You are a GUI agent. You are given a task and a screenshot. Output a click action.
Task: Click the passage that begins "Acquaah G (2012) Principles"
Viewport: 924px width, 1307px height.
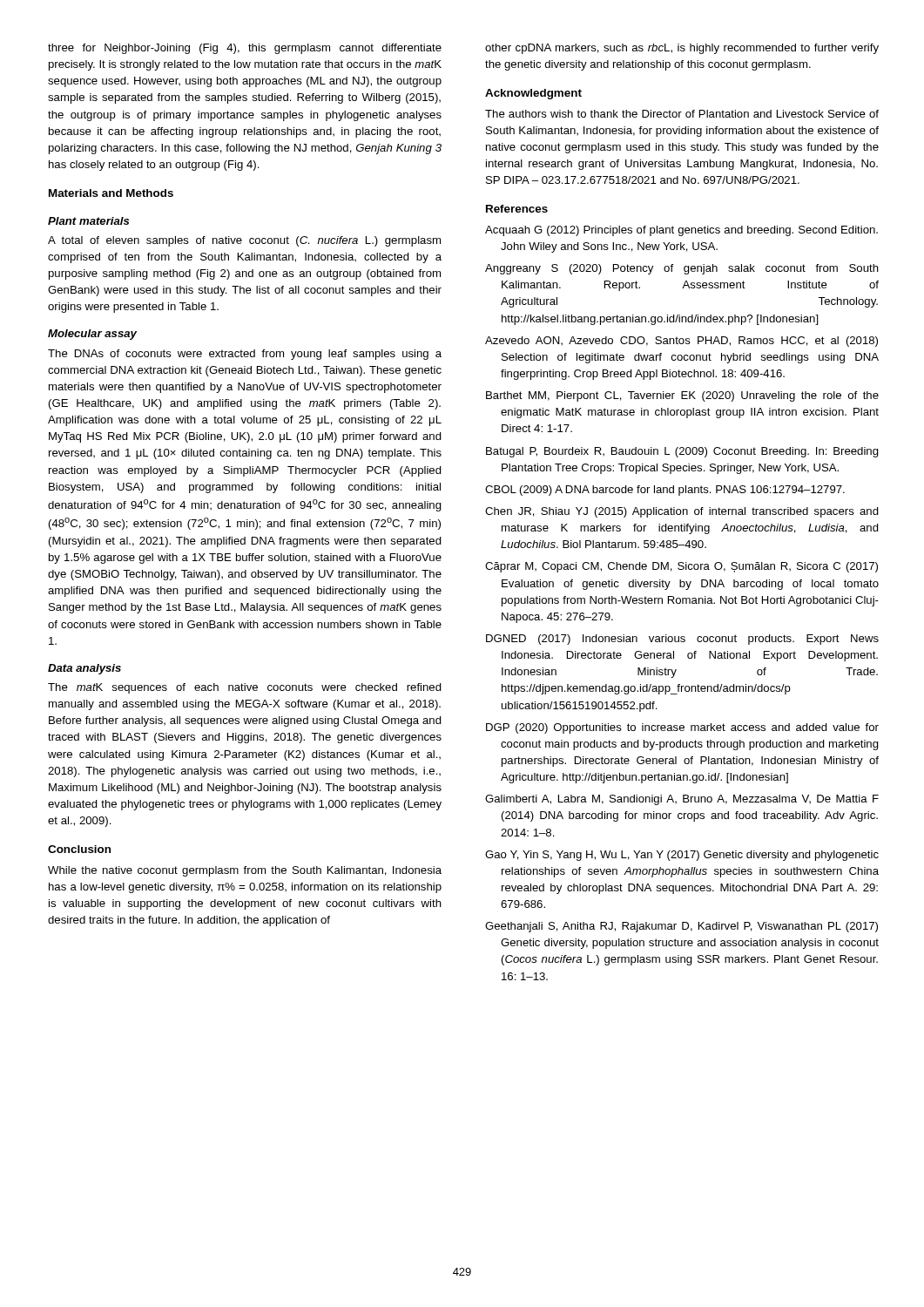(682, 238)
